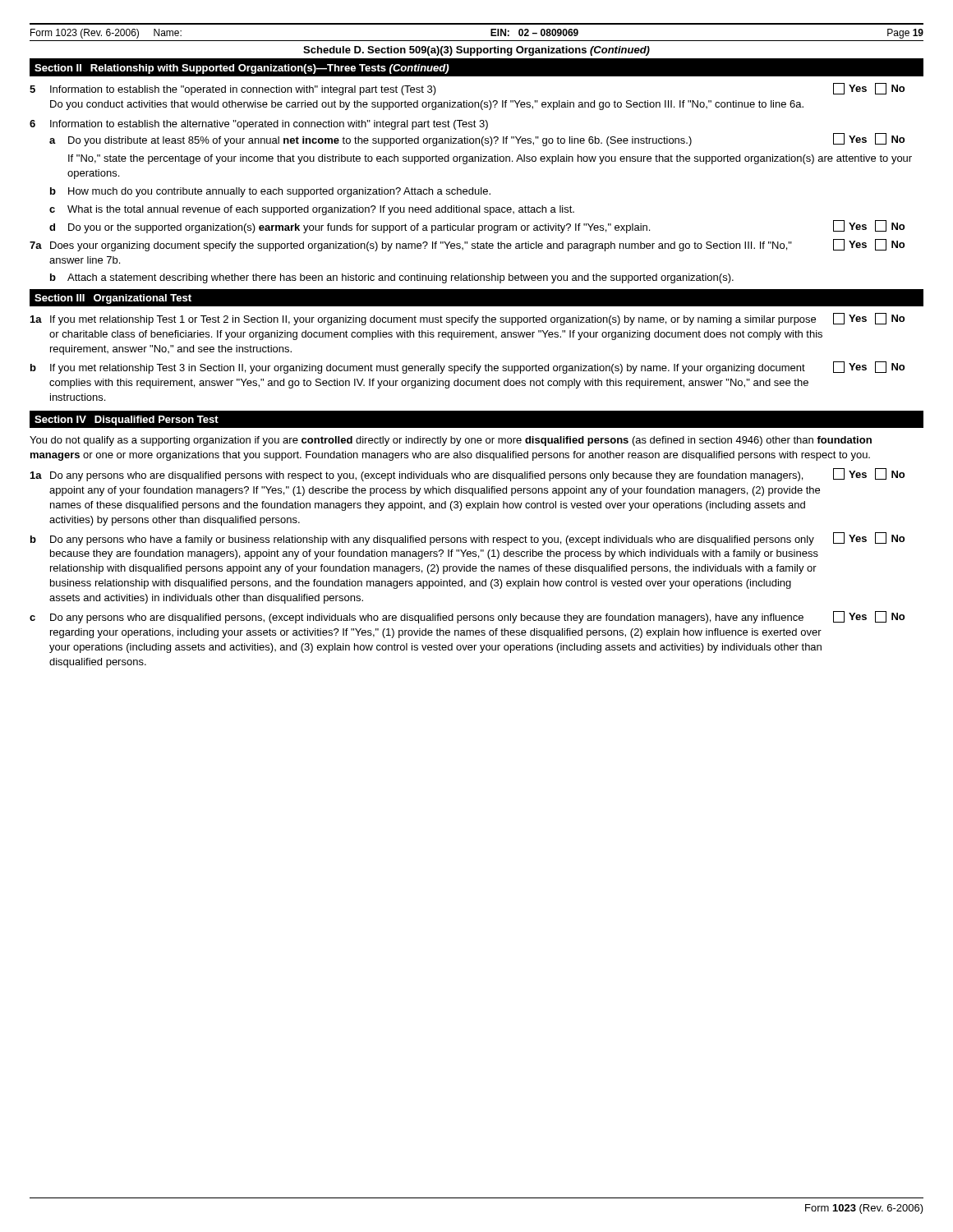Locate the text block that reads "b Attach a"

point(486,278)
